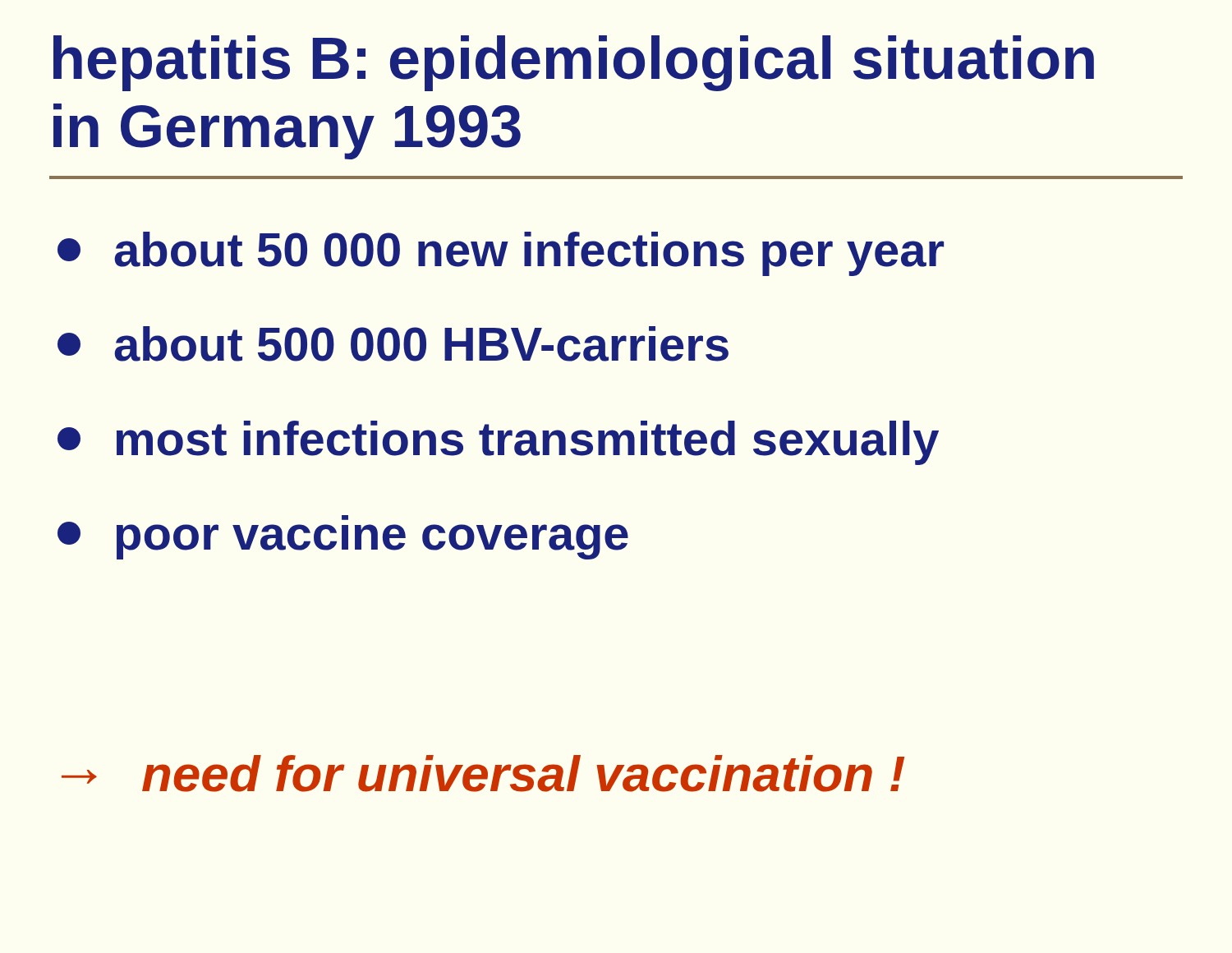Navigate to the passage starting "about 50 000"

tap(501, 249)
